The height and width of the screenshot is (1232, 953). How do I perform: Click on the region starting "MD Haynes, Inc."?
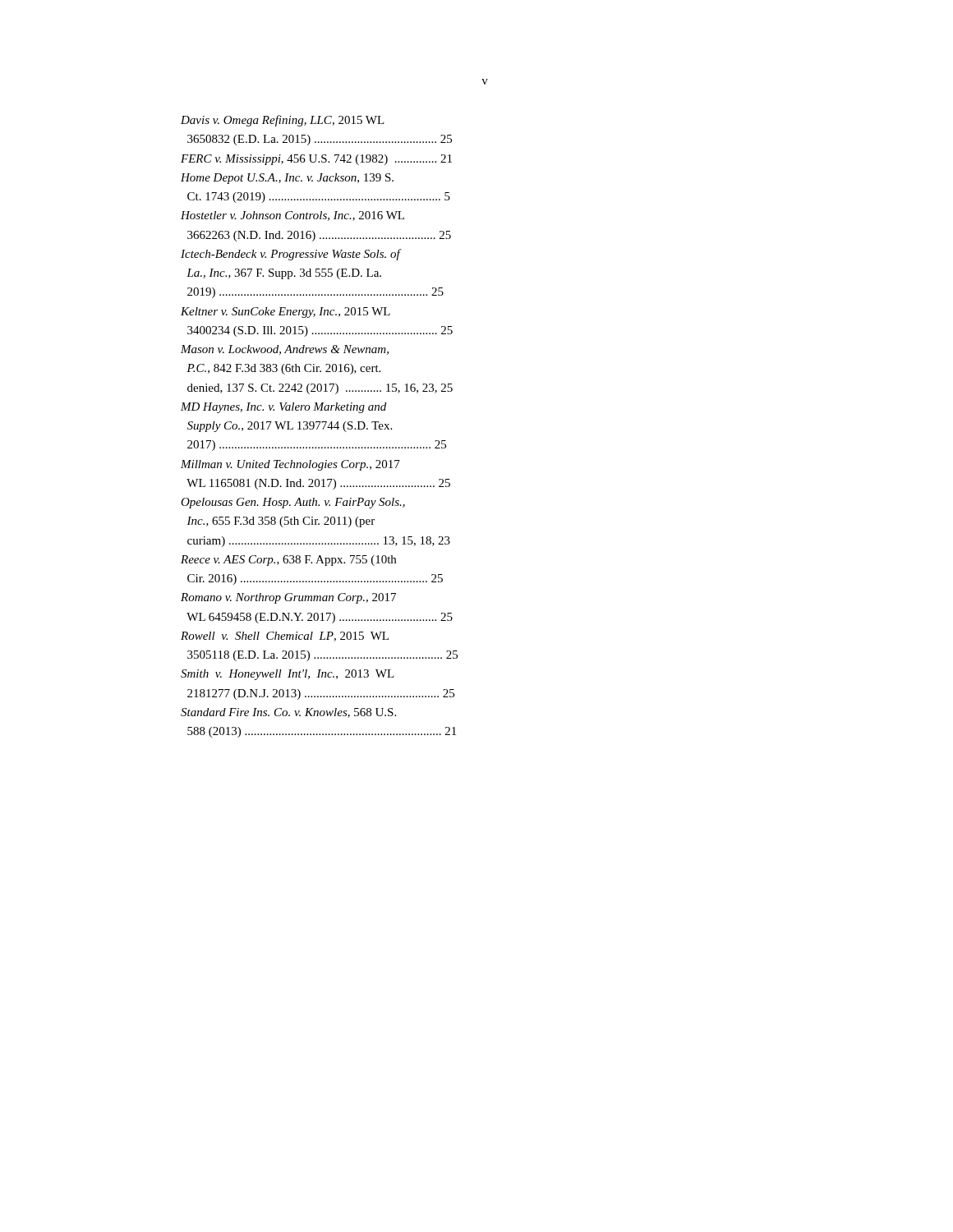coord(314,425)
